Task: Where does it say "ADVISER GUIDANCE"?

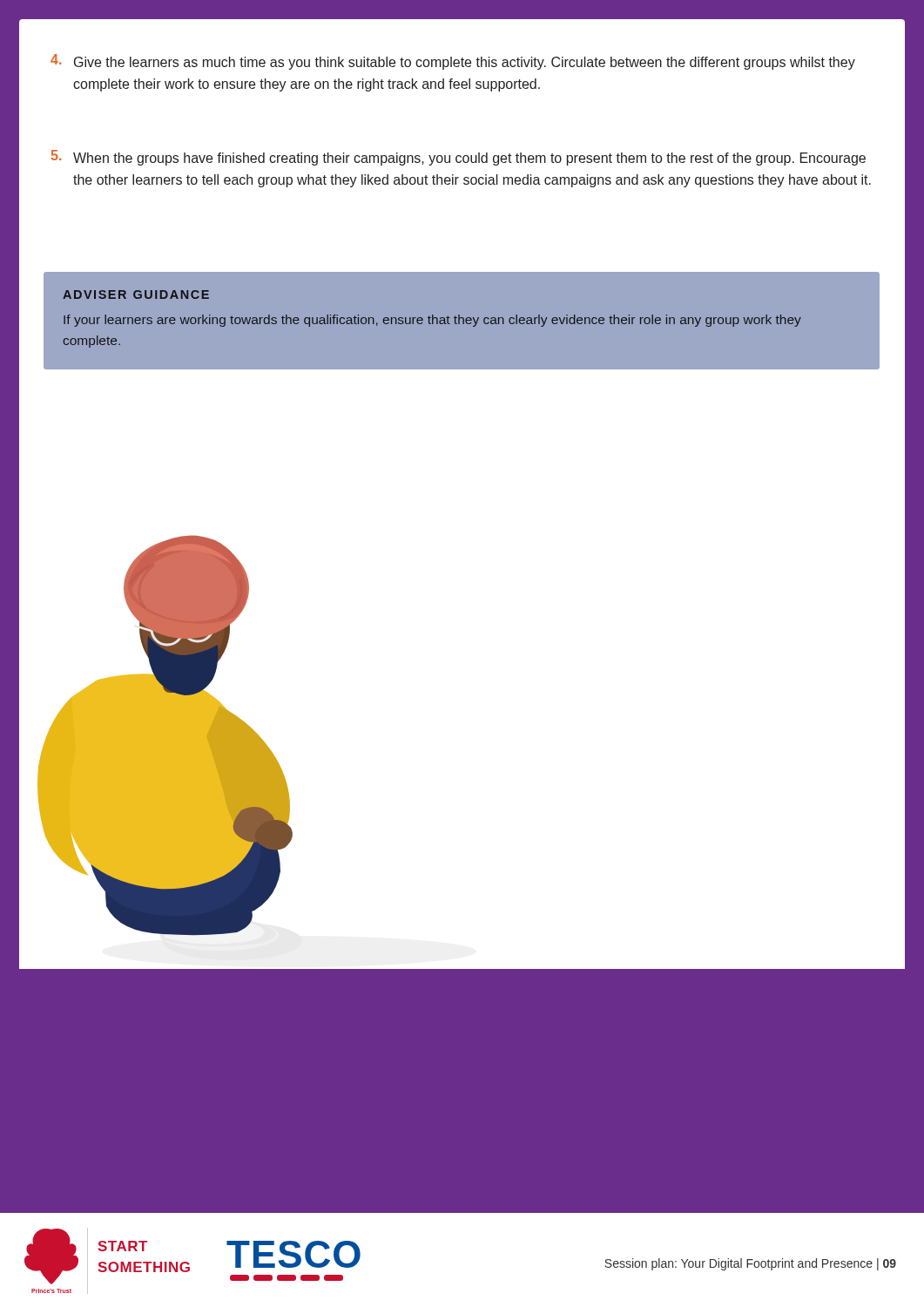Action: tap(137, 295)
